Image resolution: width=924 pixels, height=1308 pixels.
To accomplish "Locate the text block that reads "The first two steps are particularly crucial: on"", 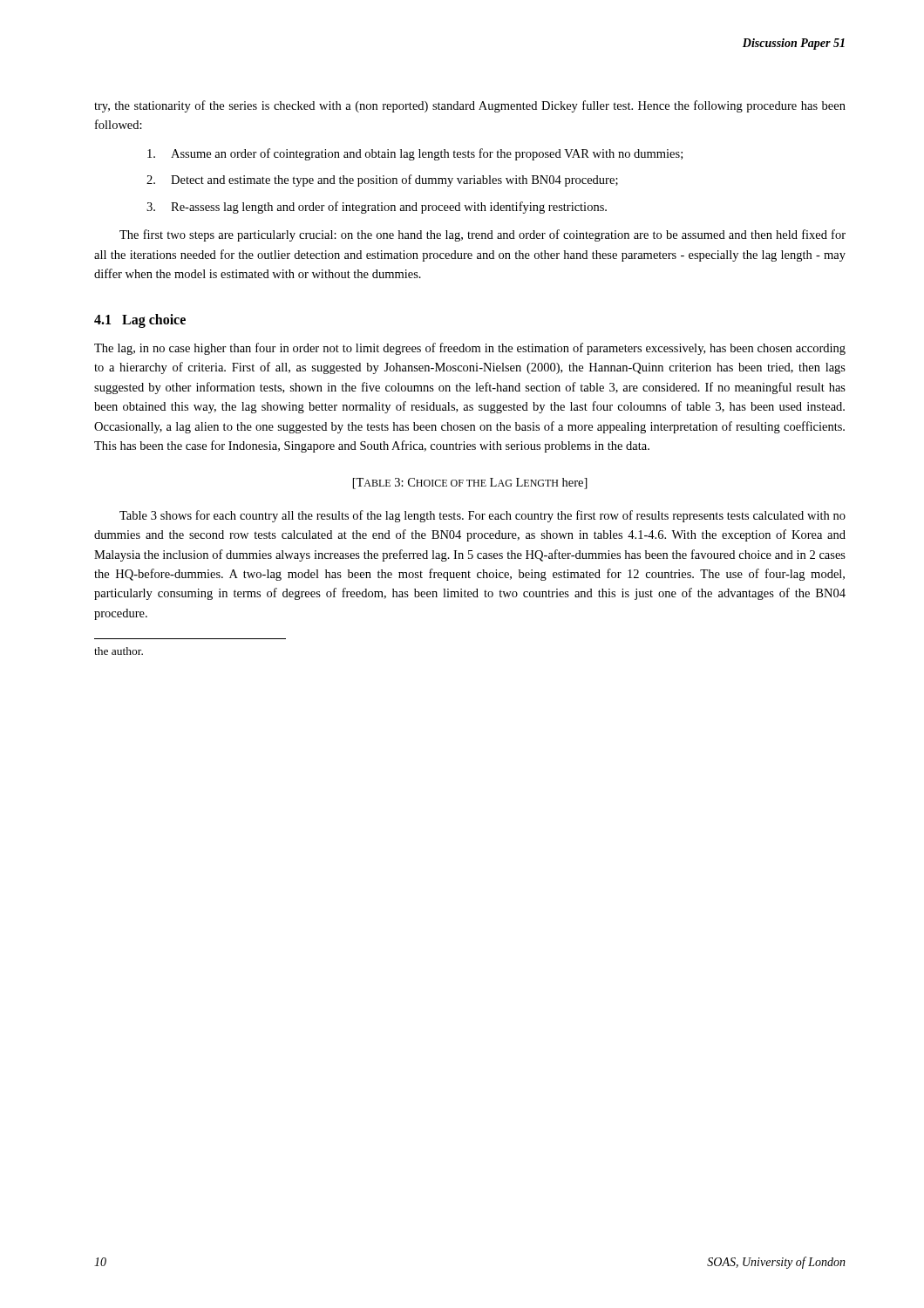I will pos(470,254).
